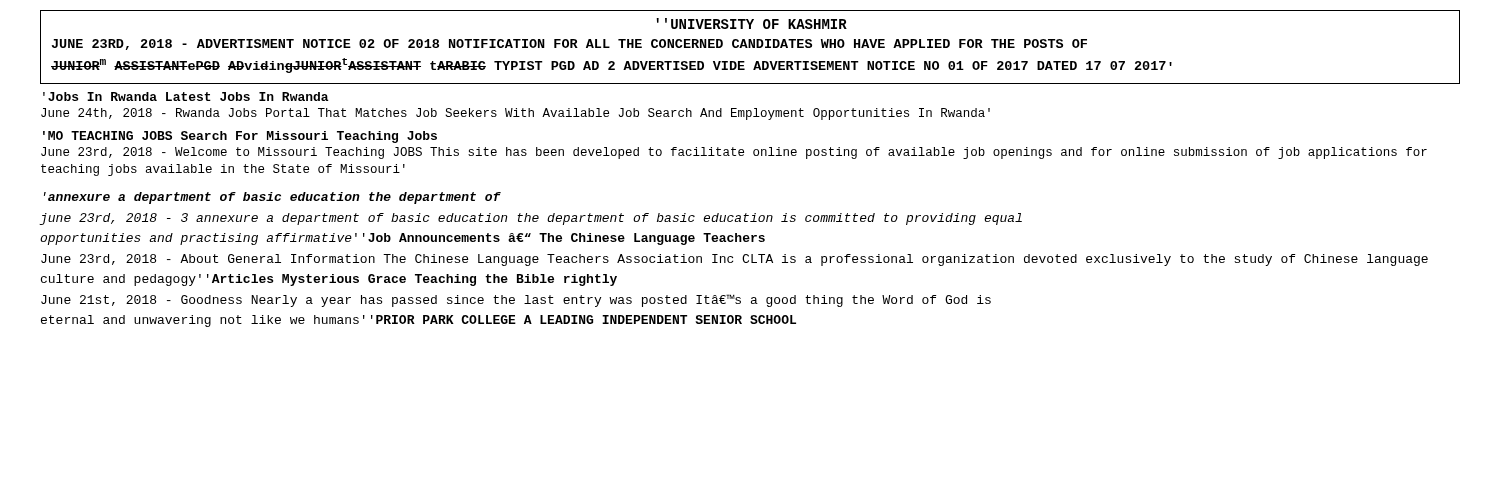Screen dimensions: 495x1500
Task: Locate the passage starting "june 23rd, 2018 - 3 annexure"
Action: pos(532,229)
